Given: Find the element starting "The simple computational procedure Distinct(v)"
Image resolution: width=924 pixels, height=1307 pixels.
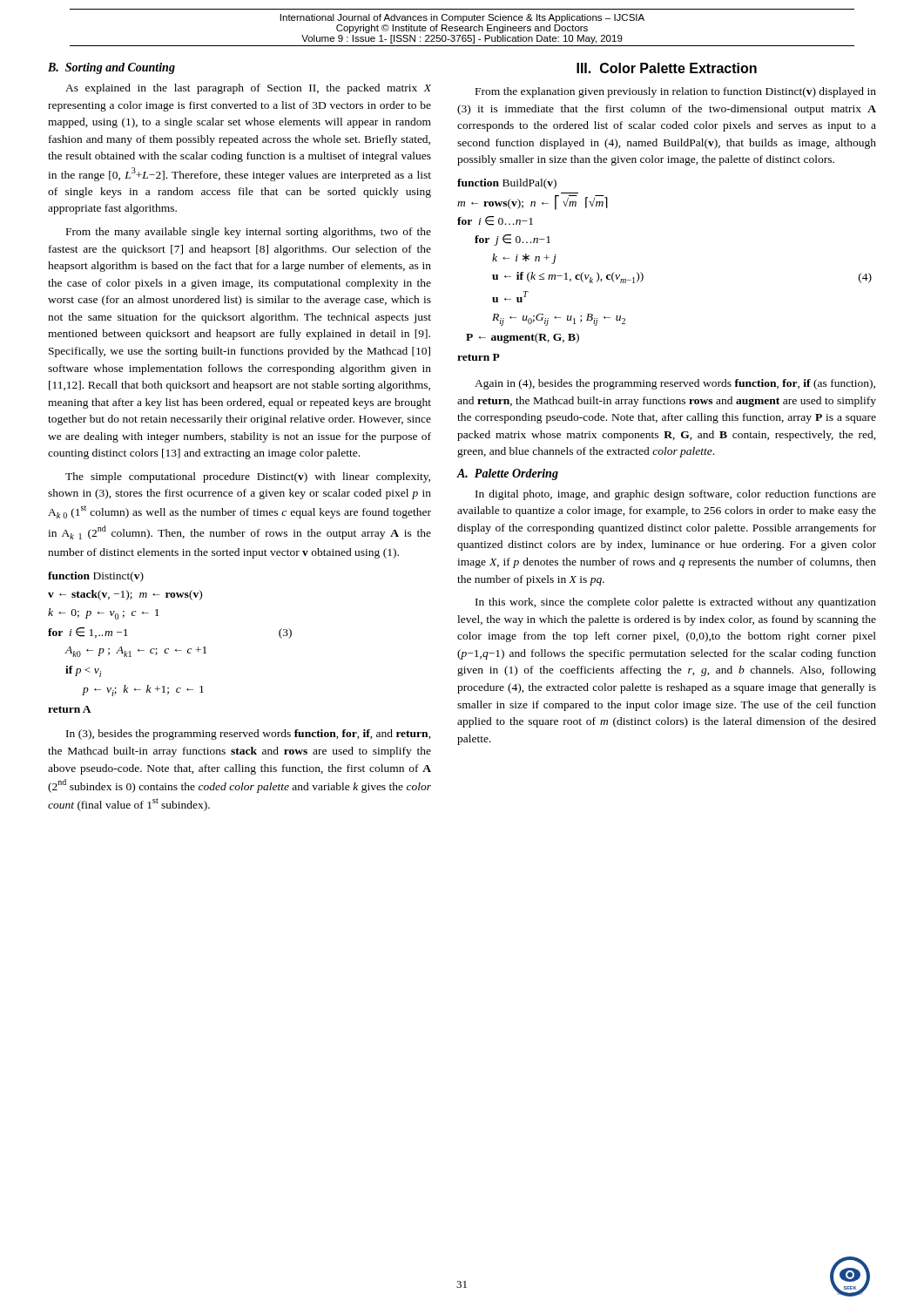Looking at the screenshot, I should 239,514.
